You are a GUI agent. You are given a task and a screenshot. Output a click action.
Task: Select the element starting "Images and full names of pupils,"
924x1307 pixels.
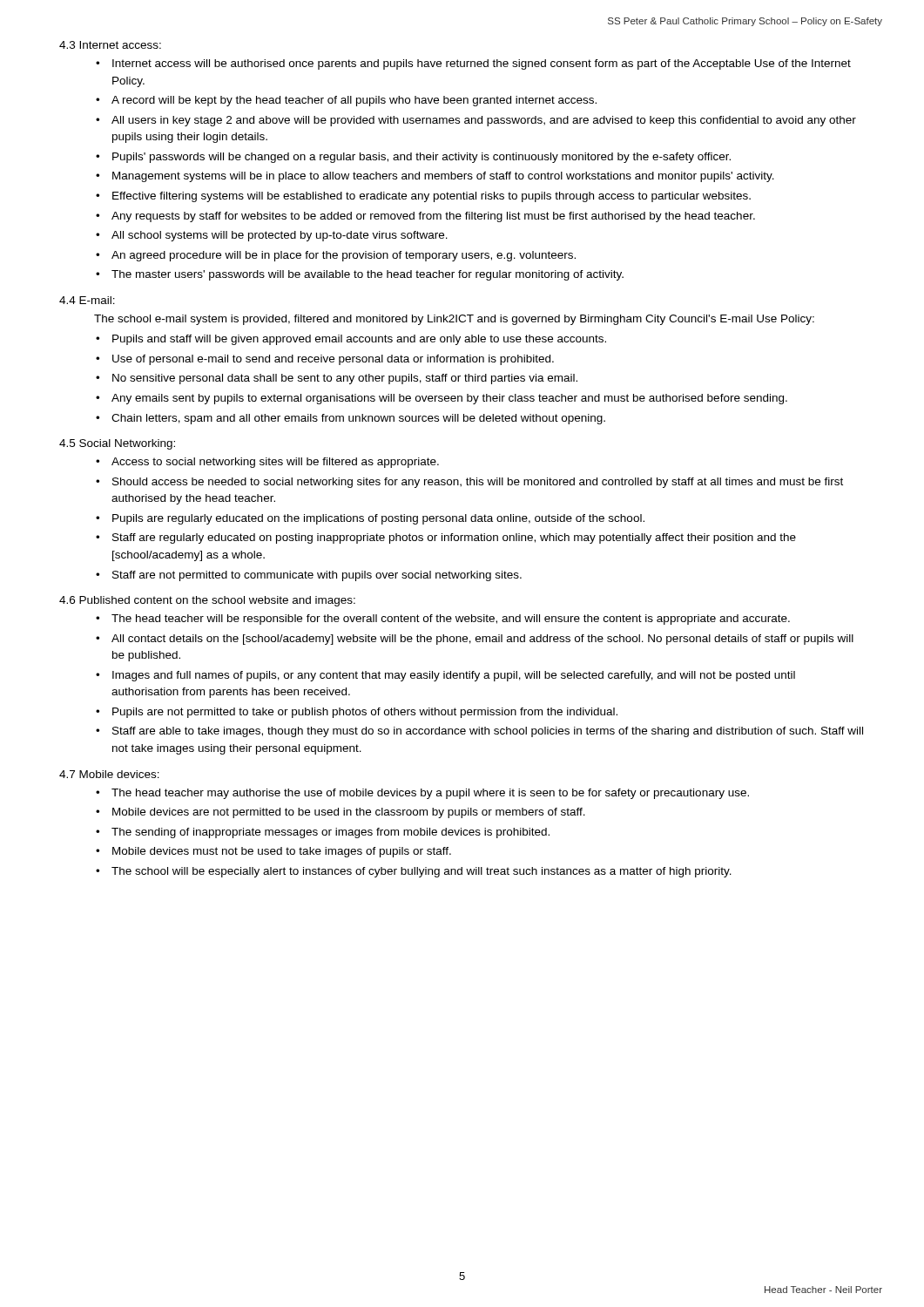[x=453, y=683]
